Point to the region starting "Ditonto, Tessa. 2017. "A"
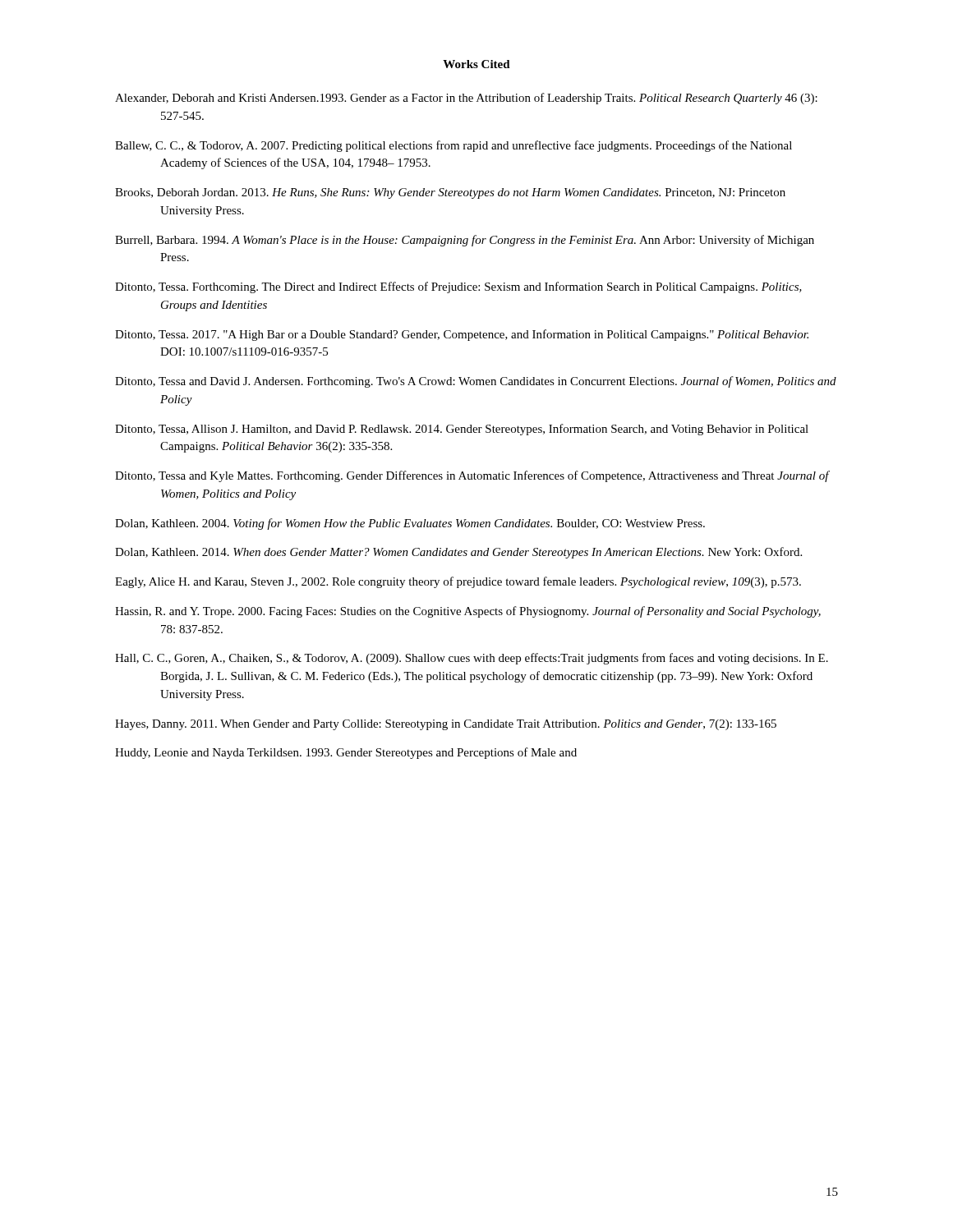 click(476, 343)
